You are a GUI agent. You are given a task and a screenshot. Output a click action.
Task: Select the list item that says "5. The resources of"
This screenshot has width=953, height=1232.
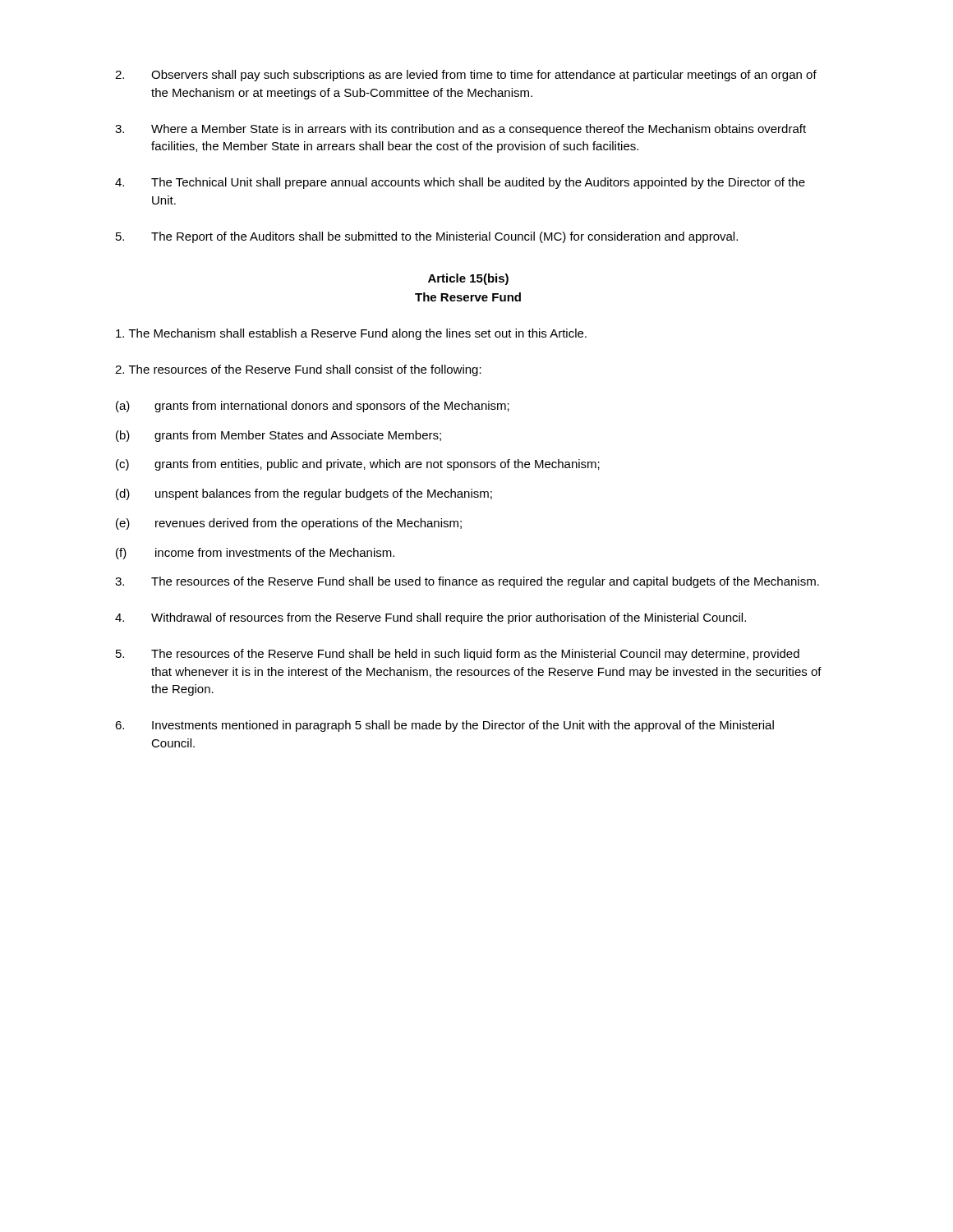468,671
